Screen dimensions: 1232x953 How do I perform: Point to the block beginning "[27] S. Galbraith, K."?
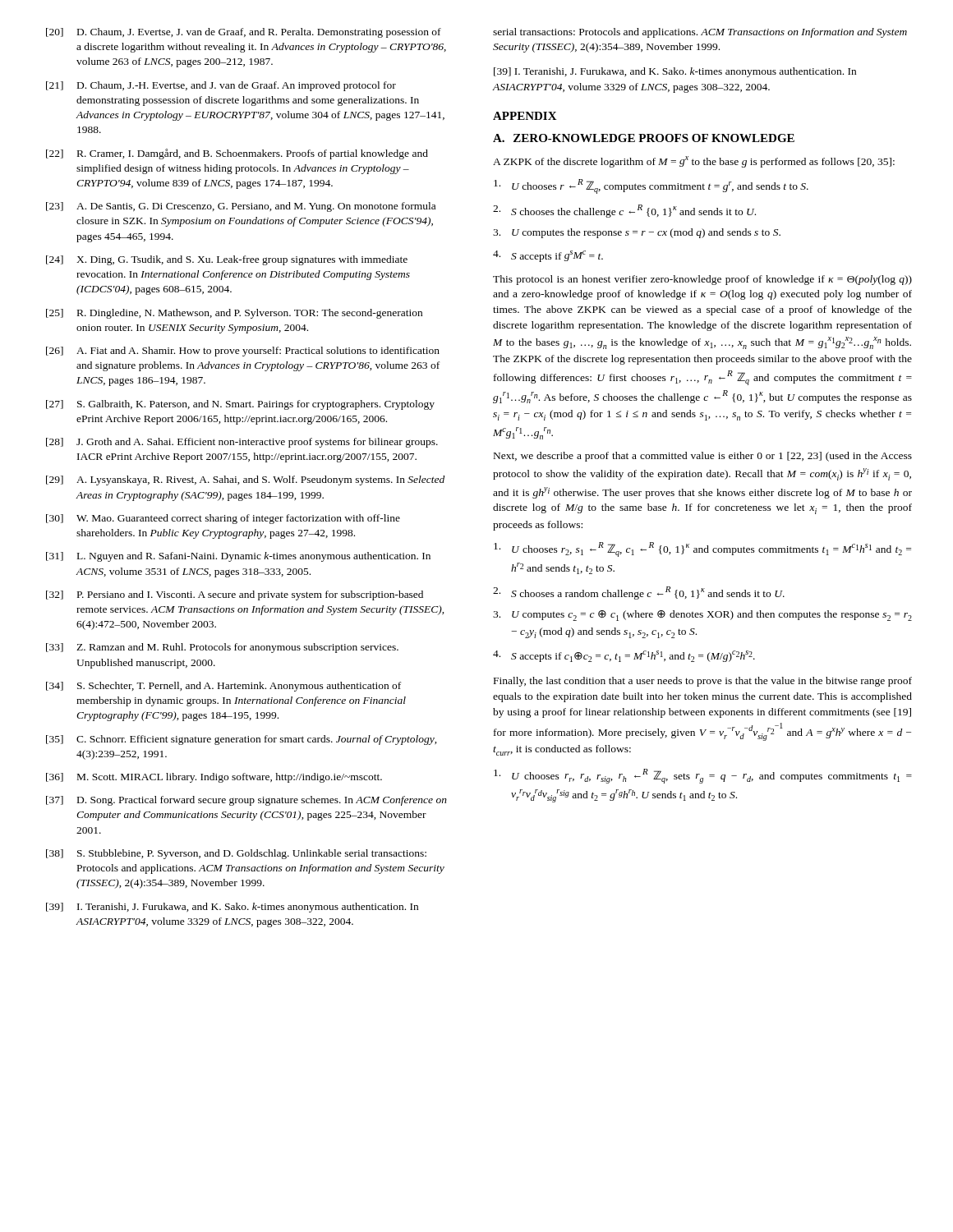click(x=246, y=411)
